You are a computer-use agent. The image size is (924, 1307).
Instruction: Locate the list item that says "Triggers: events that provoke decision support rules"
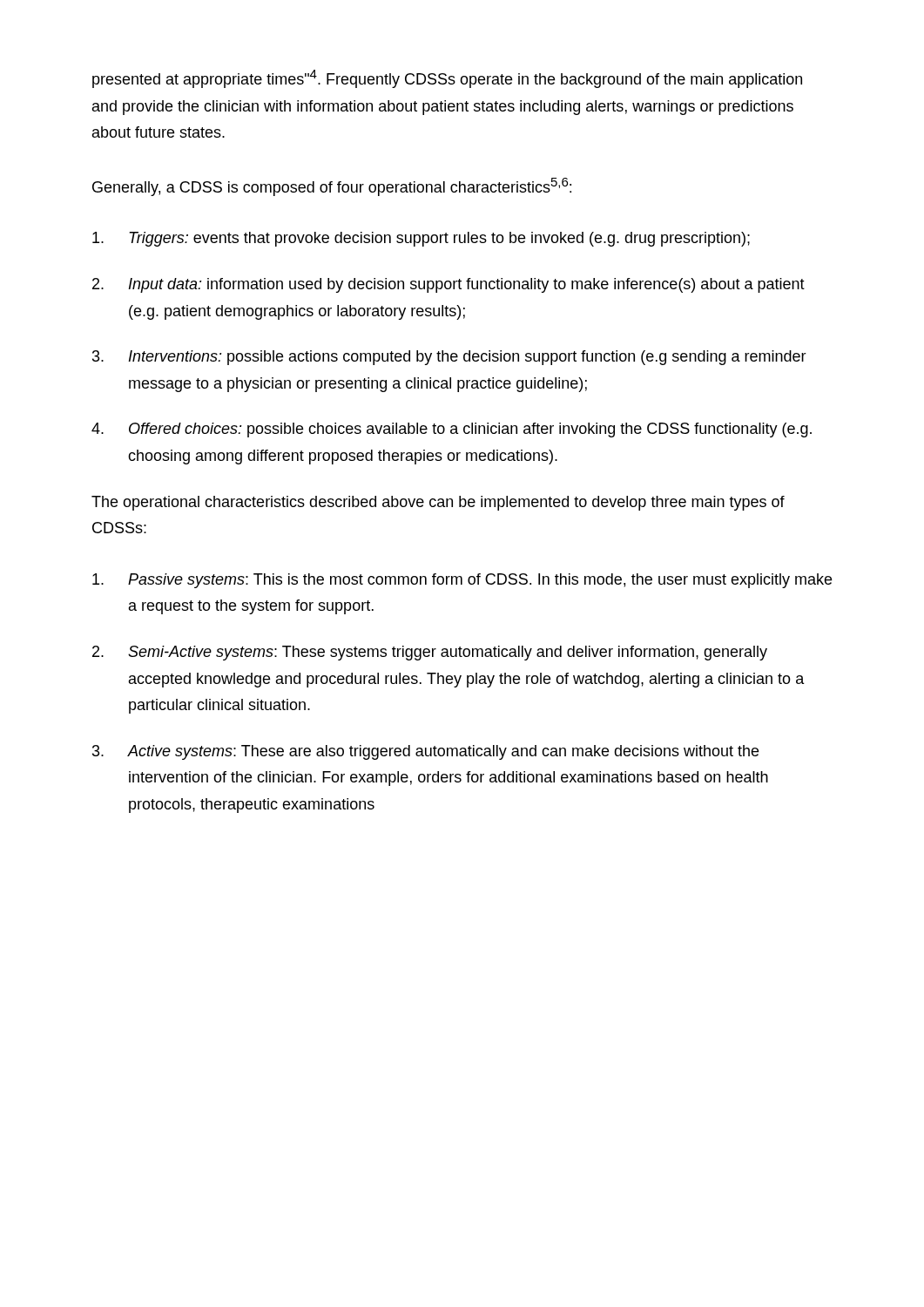click(462, 238)
